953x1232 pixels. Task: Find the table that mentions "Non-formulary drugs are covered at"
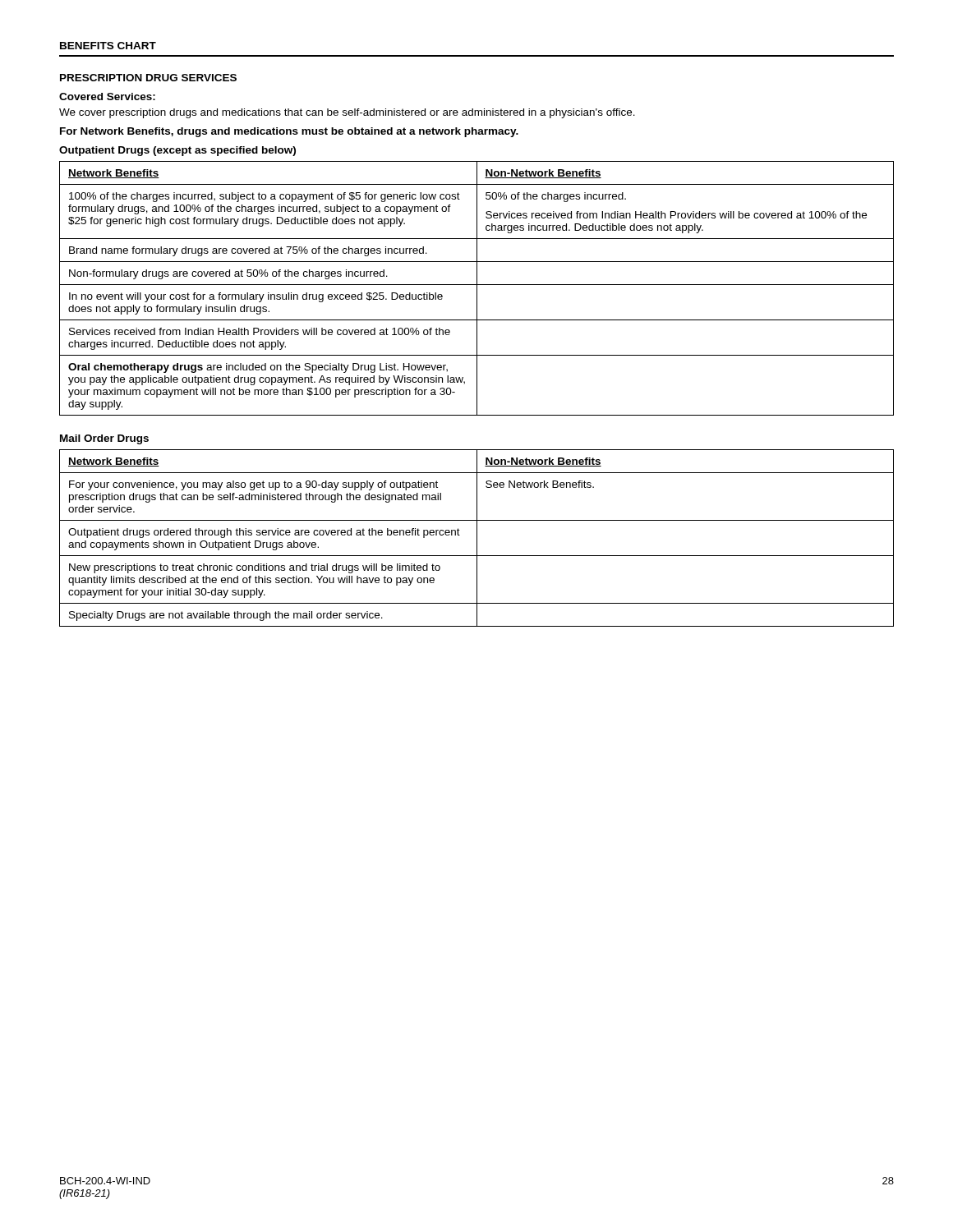point(476,288)
